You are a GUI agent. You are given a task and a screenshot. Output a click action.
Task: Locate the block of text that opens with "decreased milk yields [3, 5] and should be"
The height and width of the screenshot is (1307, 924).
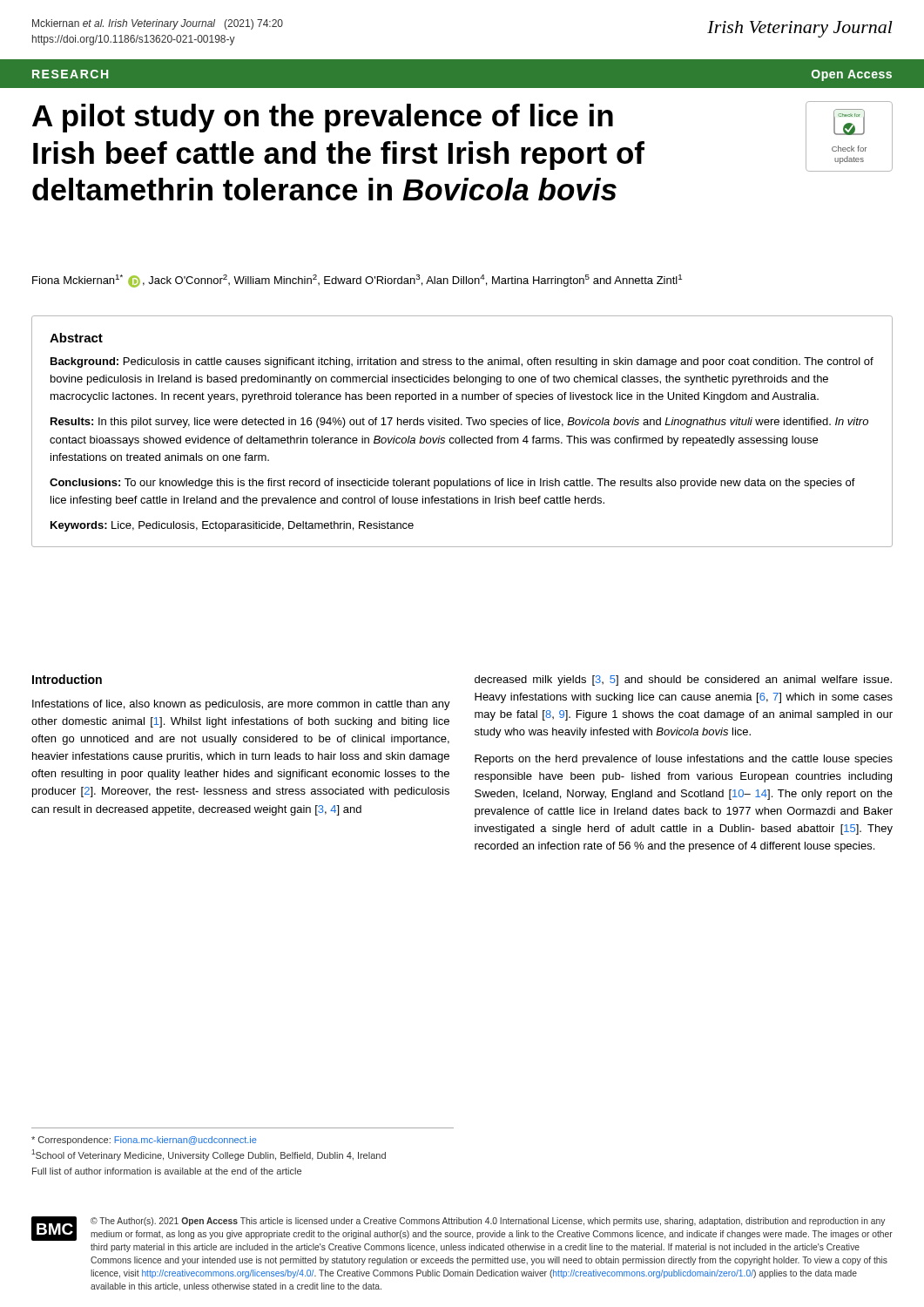[x=683, y=763]
